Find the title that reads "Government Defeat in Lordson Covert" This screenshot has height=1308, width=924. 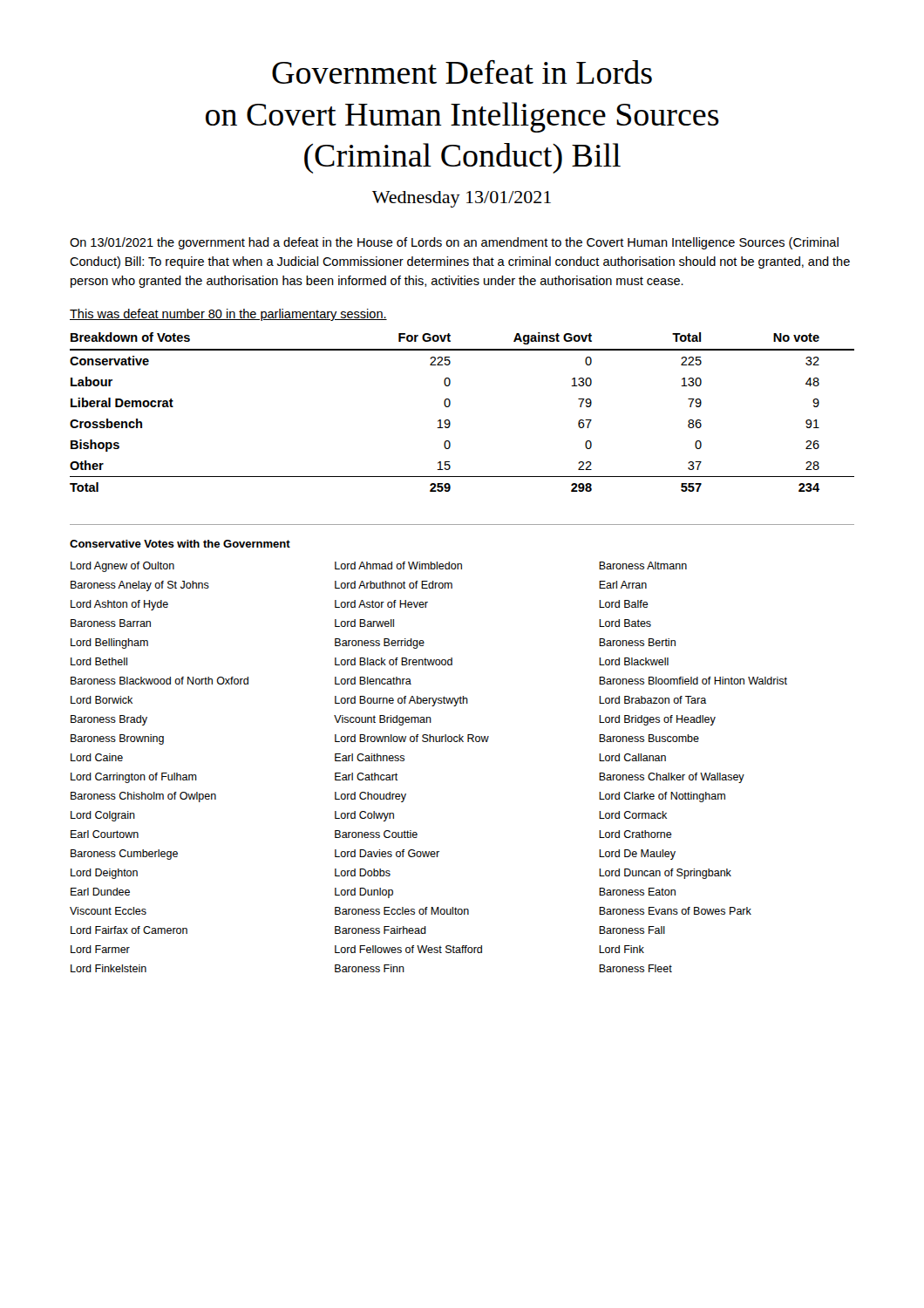tap(462, 130)
